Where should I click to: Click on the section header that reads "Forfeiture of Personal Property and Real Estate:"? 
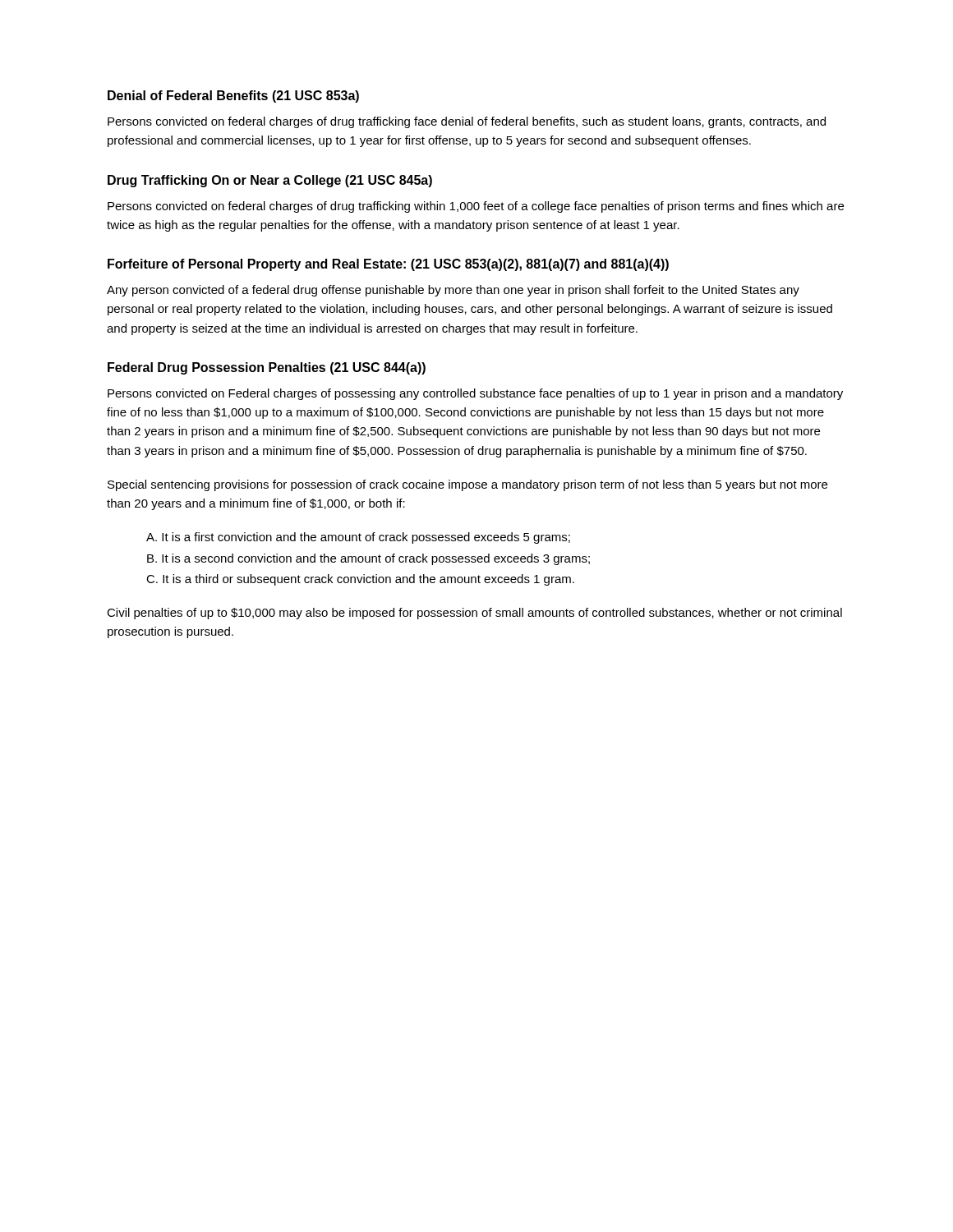[x=388, y=264]
